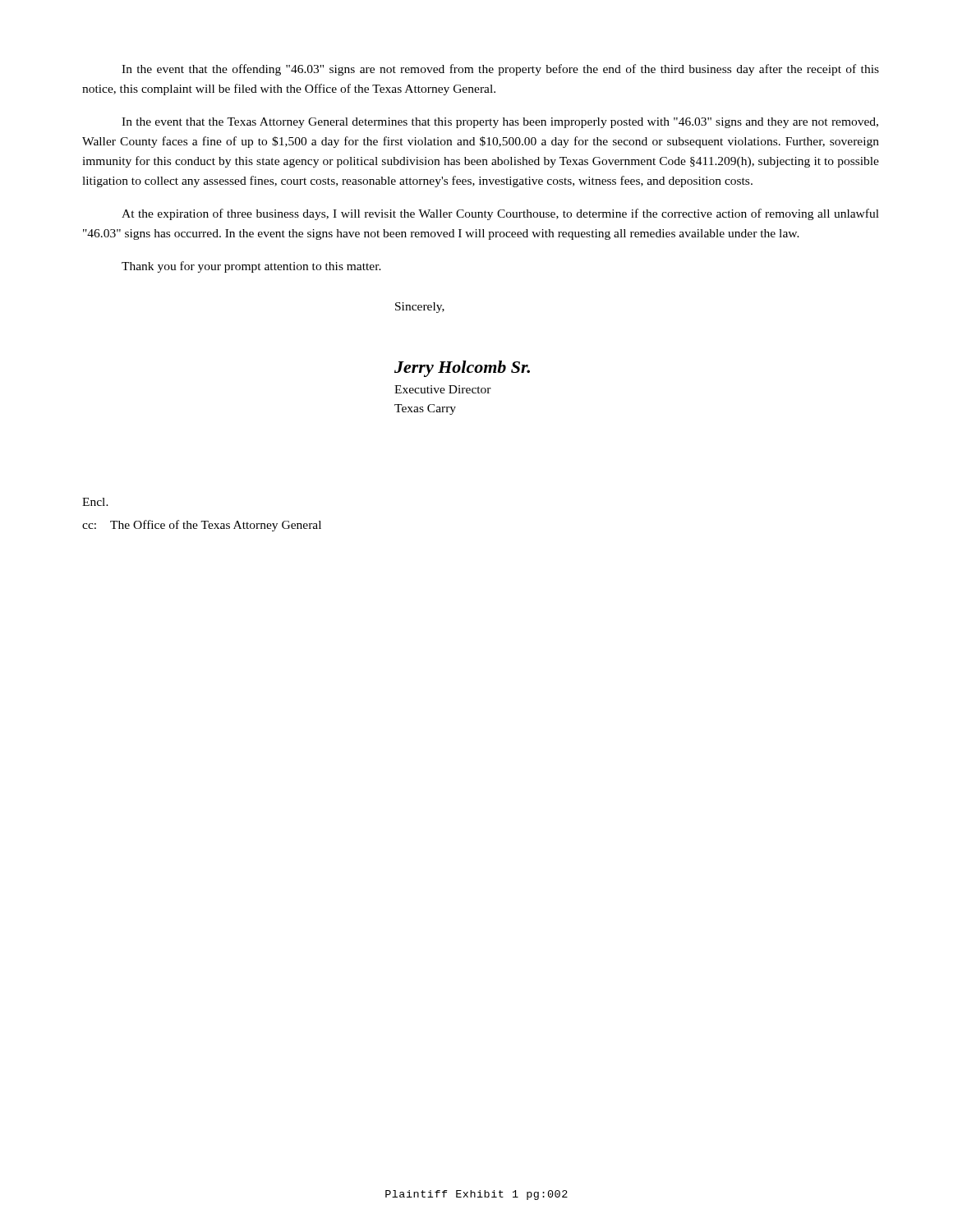
Task: Click on the text block that says "Thank you for"
Action: [252, 266]
